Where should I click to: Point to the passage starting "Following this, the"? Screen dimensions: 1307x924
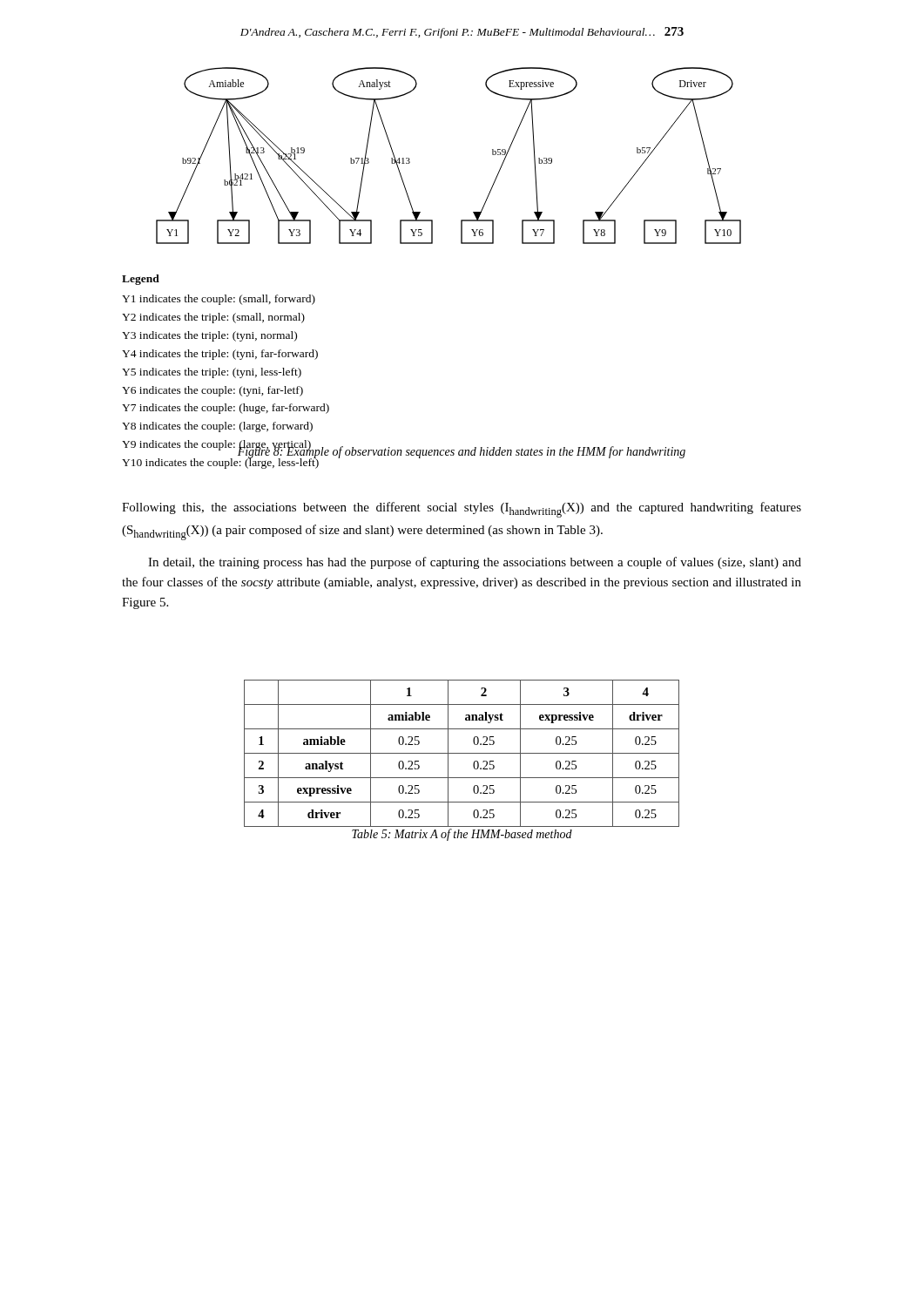pos(462,520)
